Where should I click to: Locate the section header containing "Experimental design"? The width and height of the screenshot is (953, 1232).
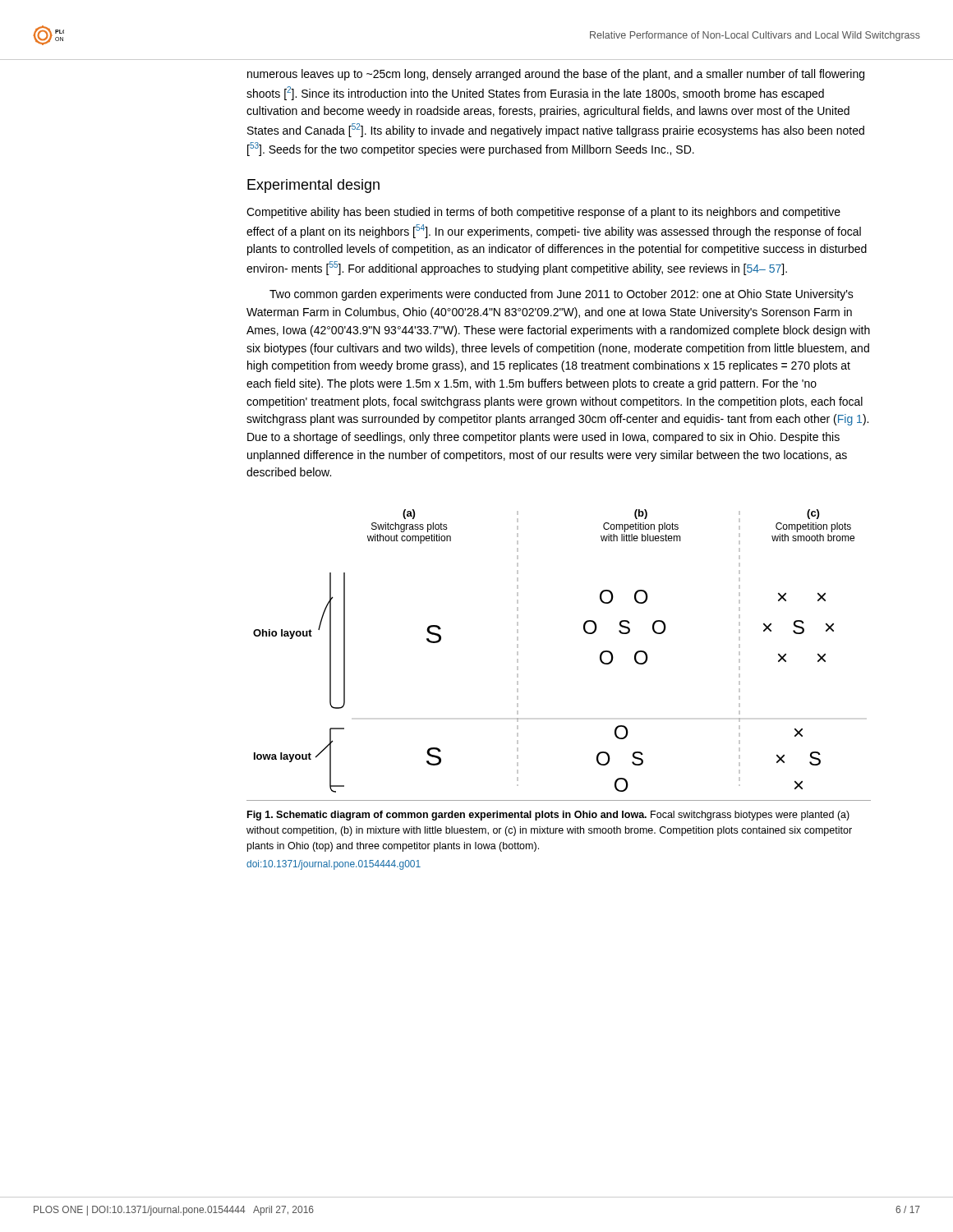click(x=313, y=185)
